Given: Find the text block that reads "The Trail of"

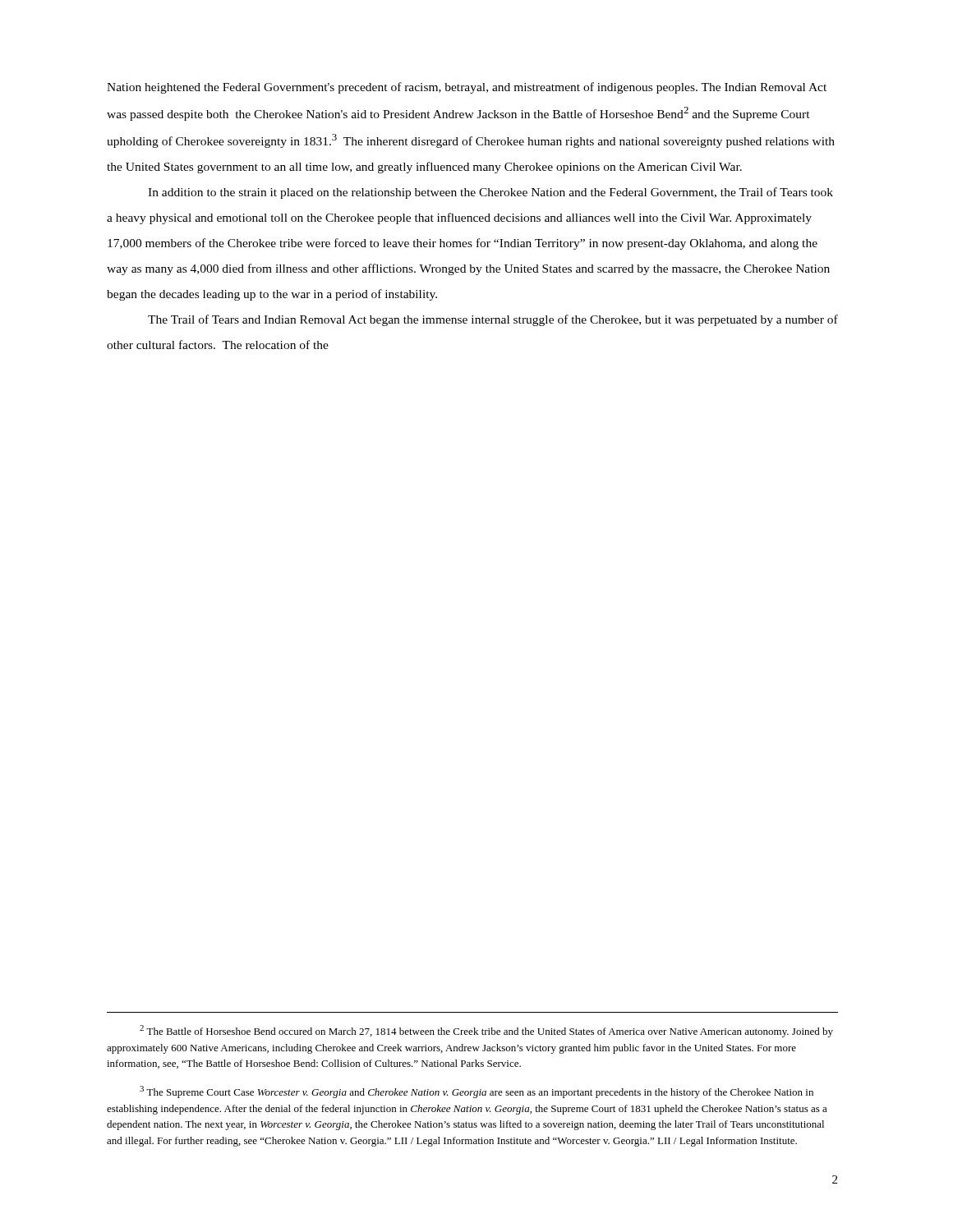Looking at the screenshot, I should tap(472, 332).
